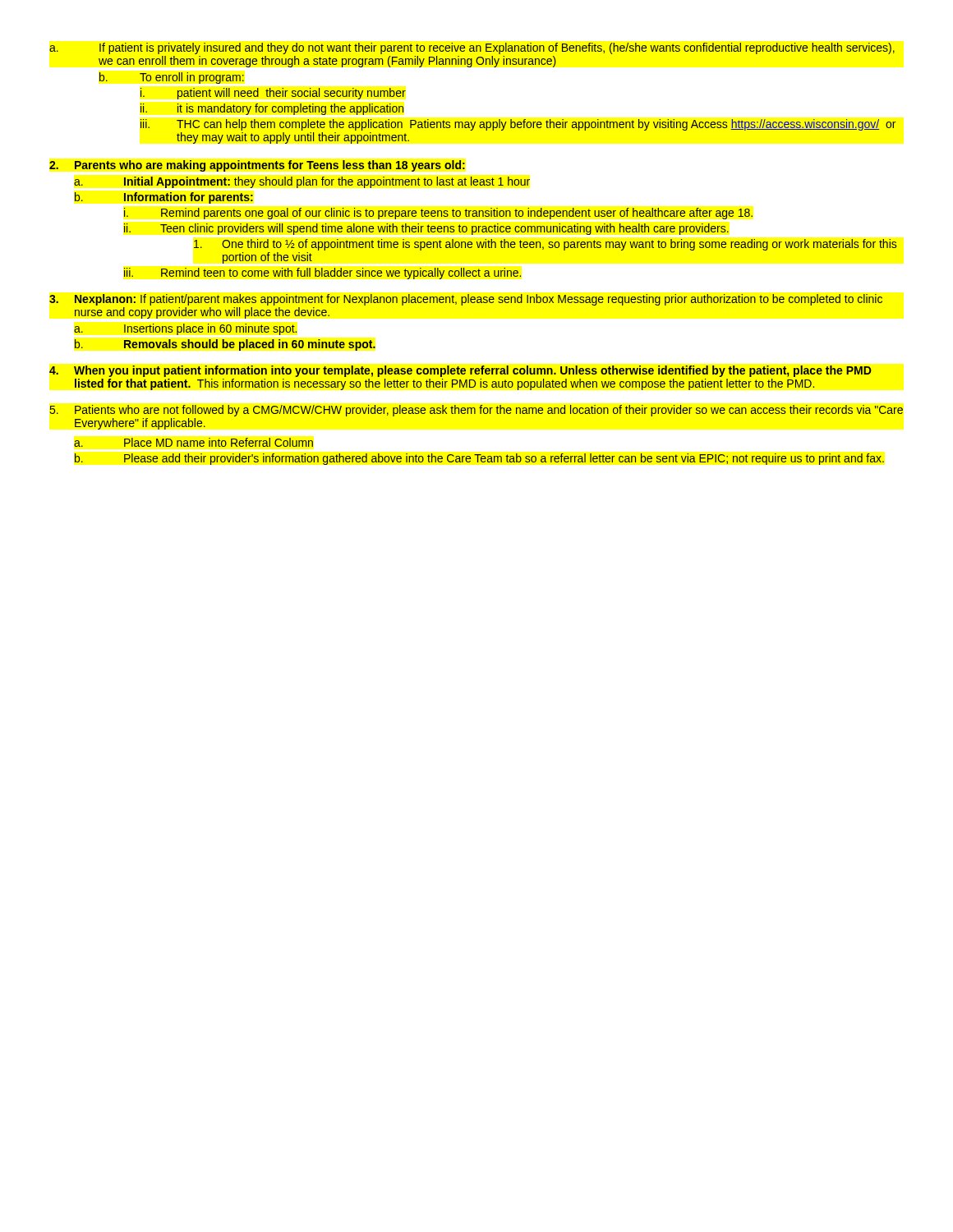The image size is (953, 1232).
Task: Find the block on this page that starts "a. Insertions place in 60 minute"
Action: point(186,329)
